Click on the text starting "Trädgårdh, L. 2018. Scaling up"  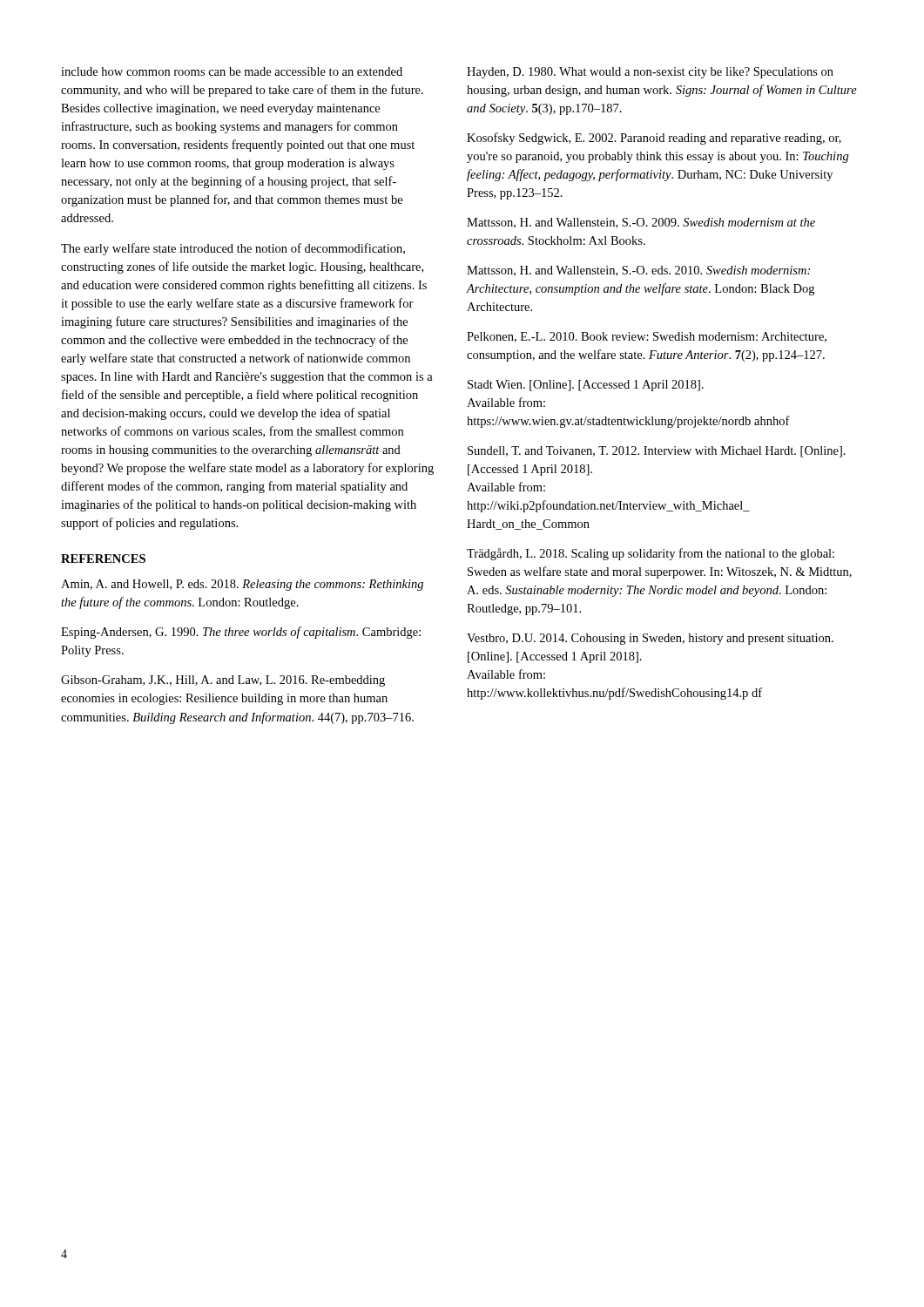point(659,581)
